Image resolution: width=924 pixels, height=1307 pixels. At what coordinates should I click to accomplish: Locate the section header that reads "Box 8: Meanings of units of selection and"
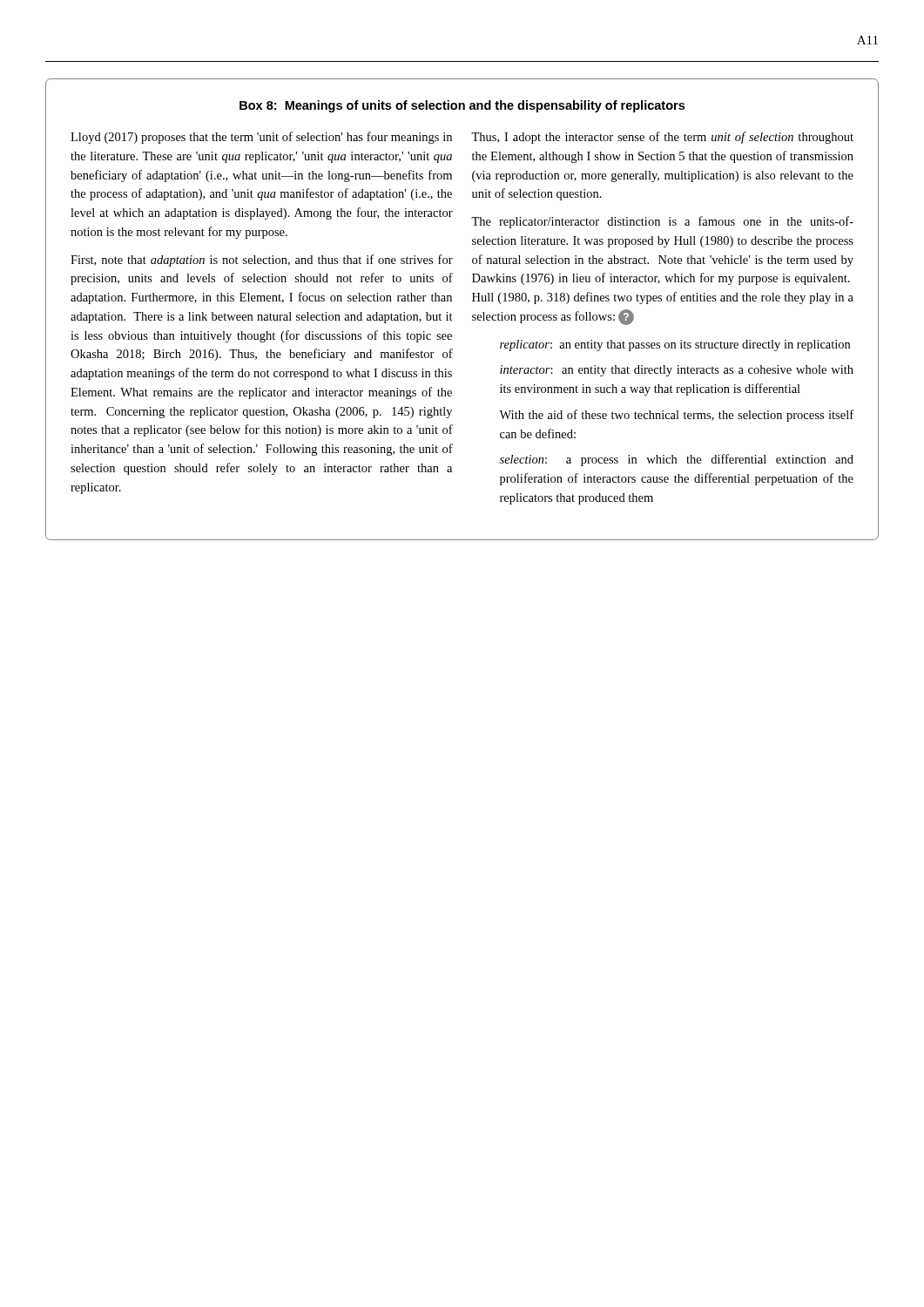[x=462, y=105]
